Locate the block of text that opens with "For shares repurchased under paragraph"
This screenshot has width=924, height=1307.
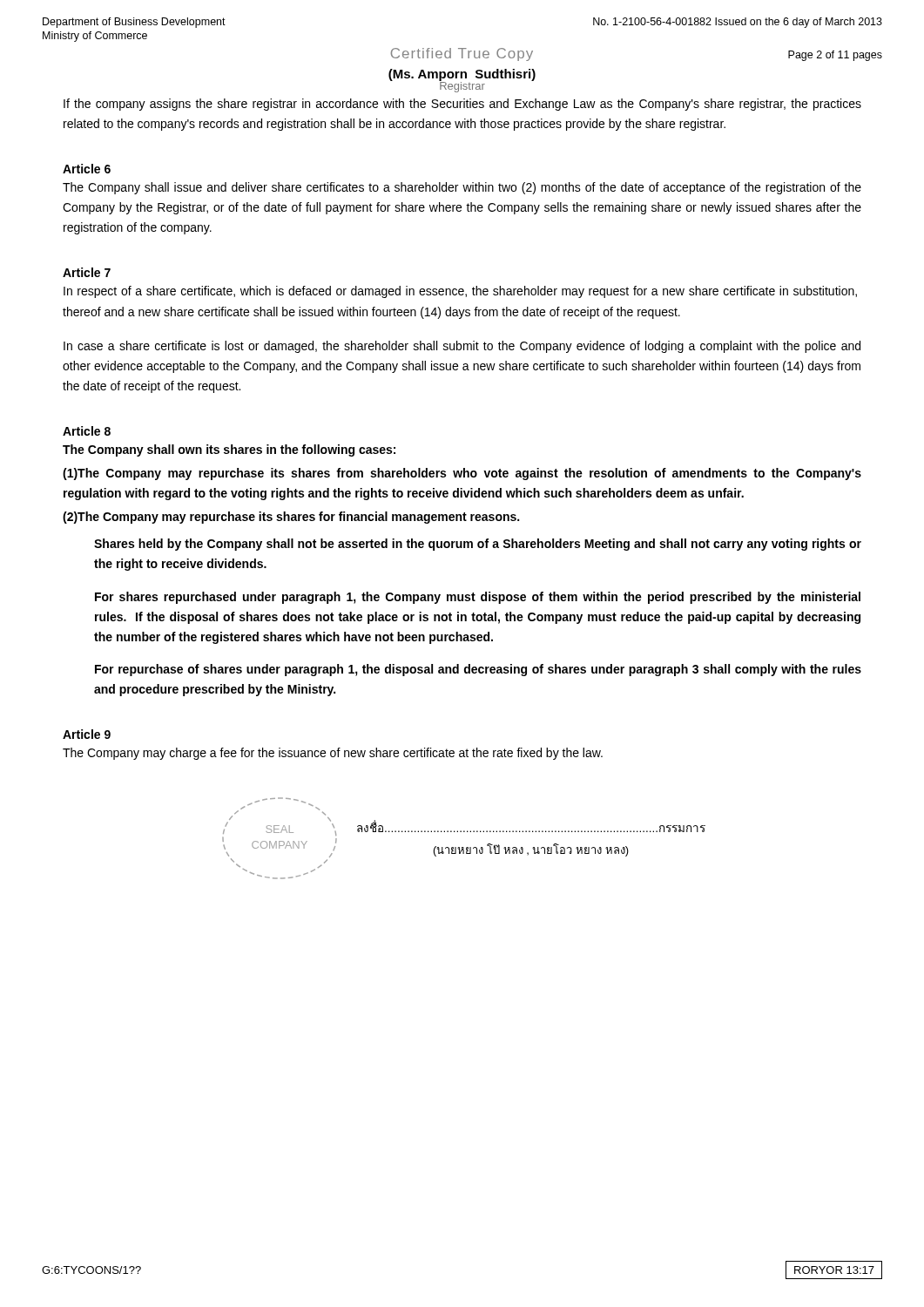point(478,617)
